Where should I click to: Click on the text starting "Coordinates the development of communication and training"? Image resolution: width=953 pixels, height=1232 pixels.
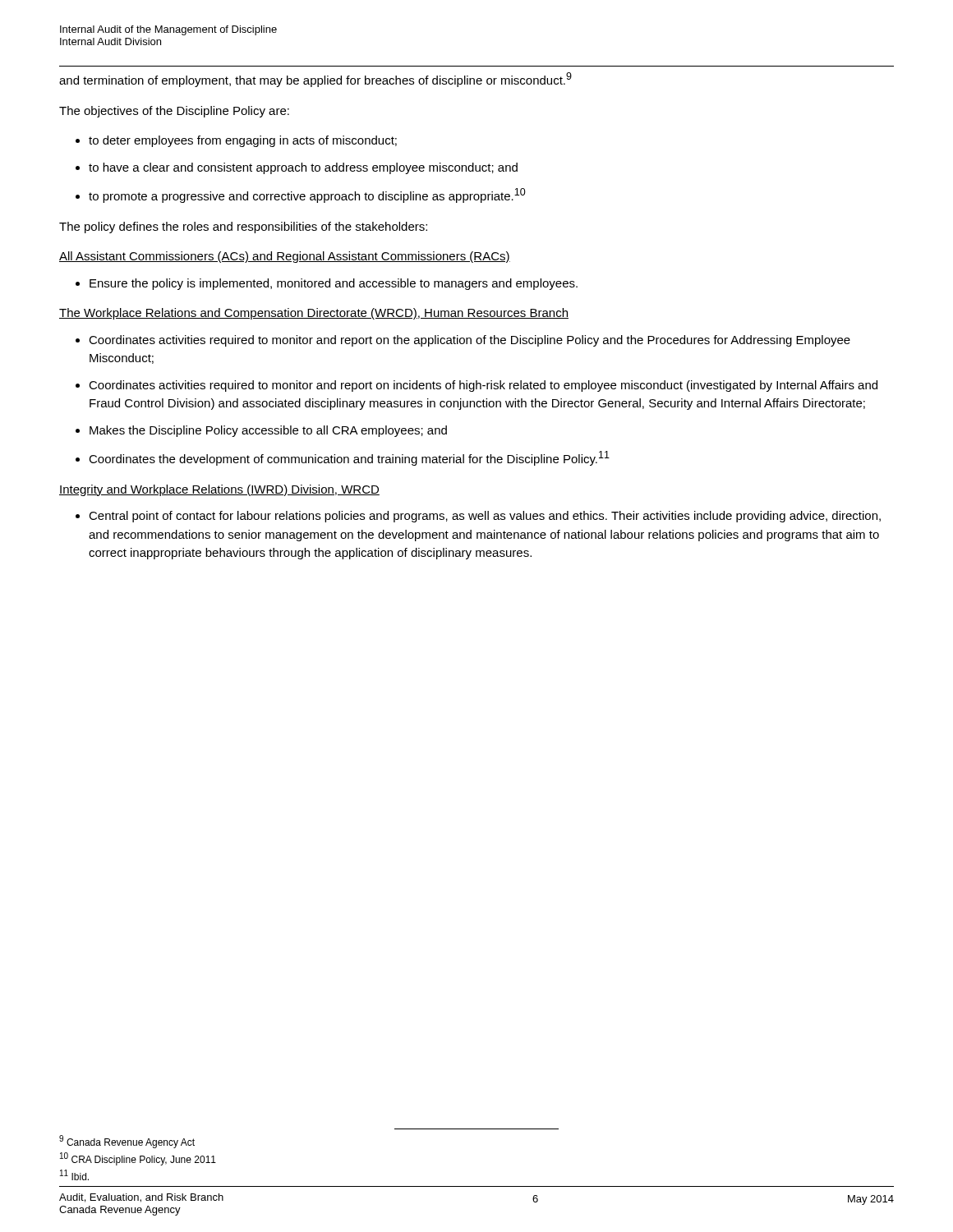(x=349, y=458)
